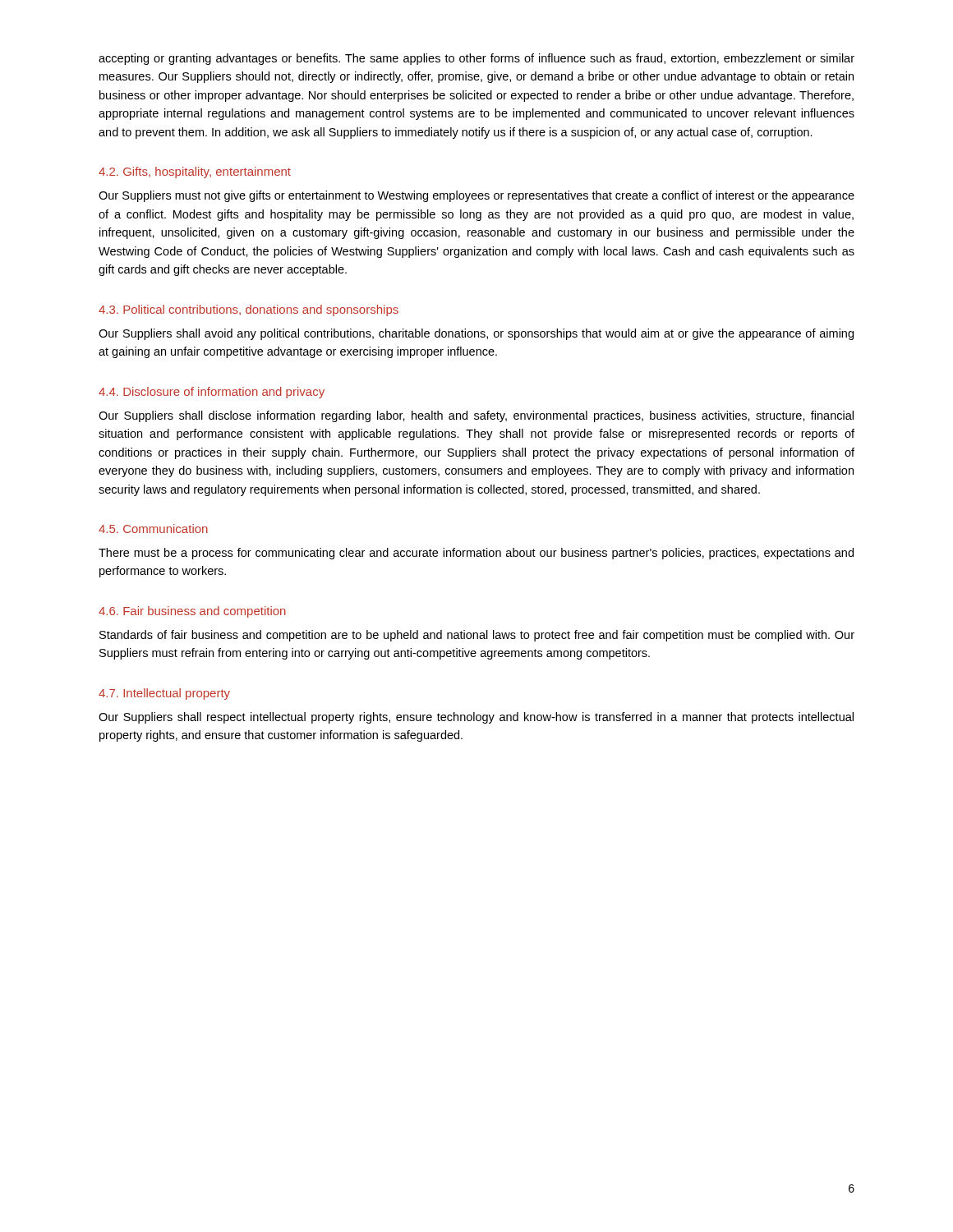Select the element starting "4.3. Political contributions,"
The image size is (953, 1232).
tap(249, 309)
